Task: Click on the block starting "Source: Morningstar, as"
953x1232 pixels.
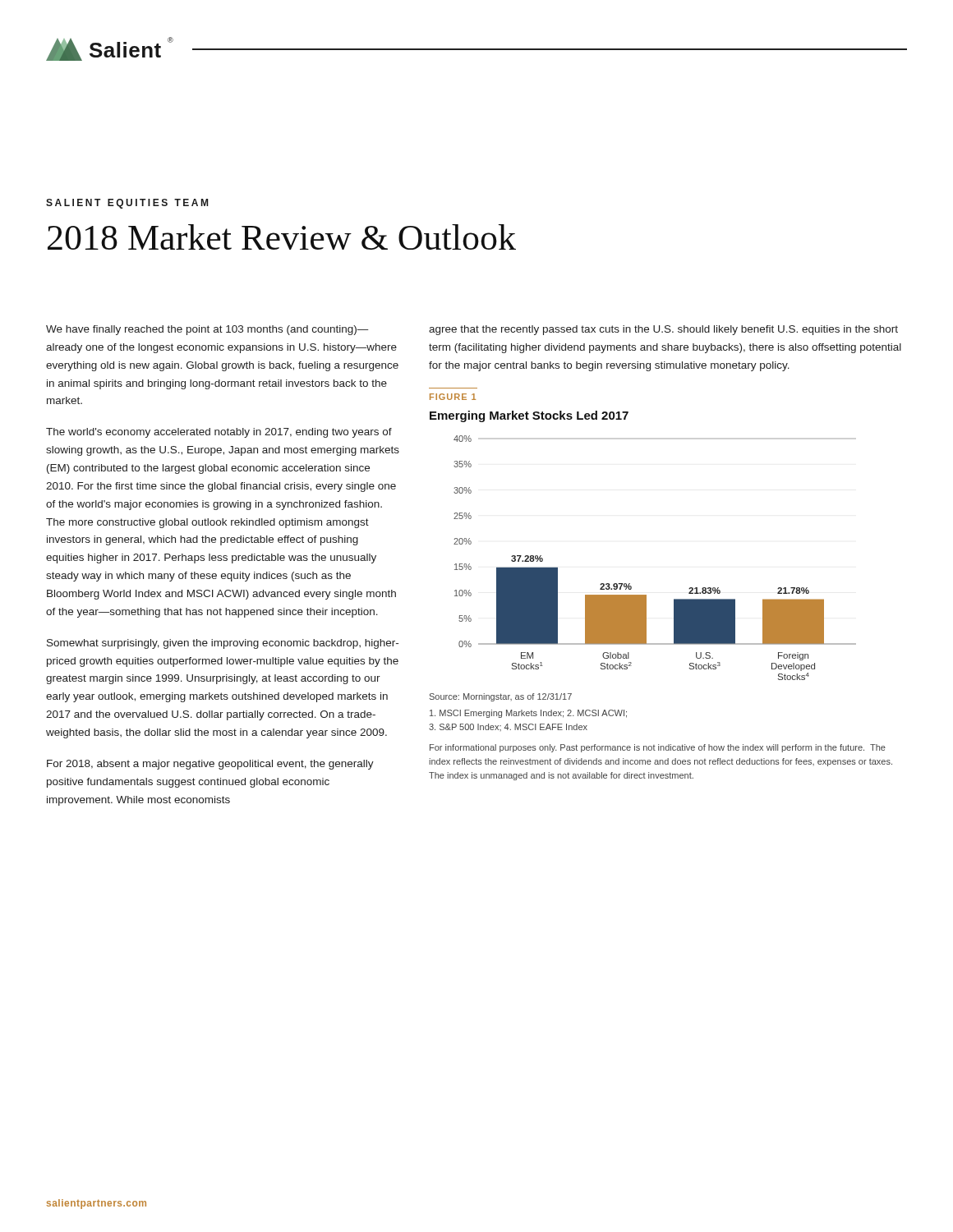Action: tap(500, 696)
